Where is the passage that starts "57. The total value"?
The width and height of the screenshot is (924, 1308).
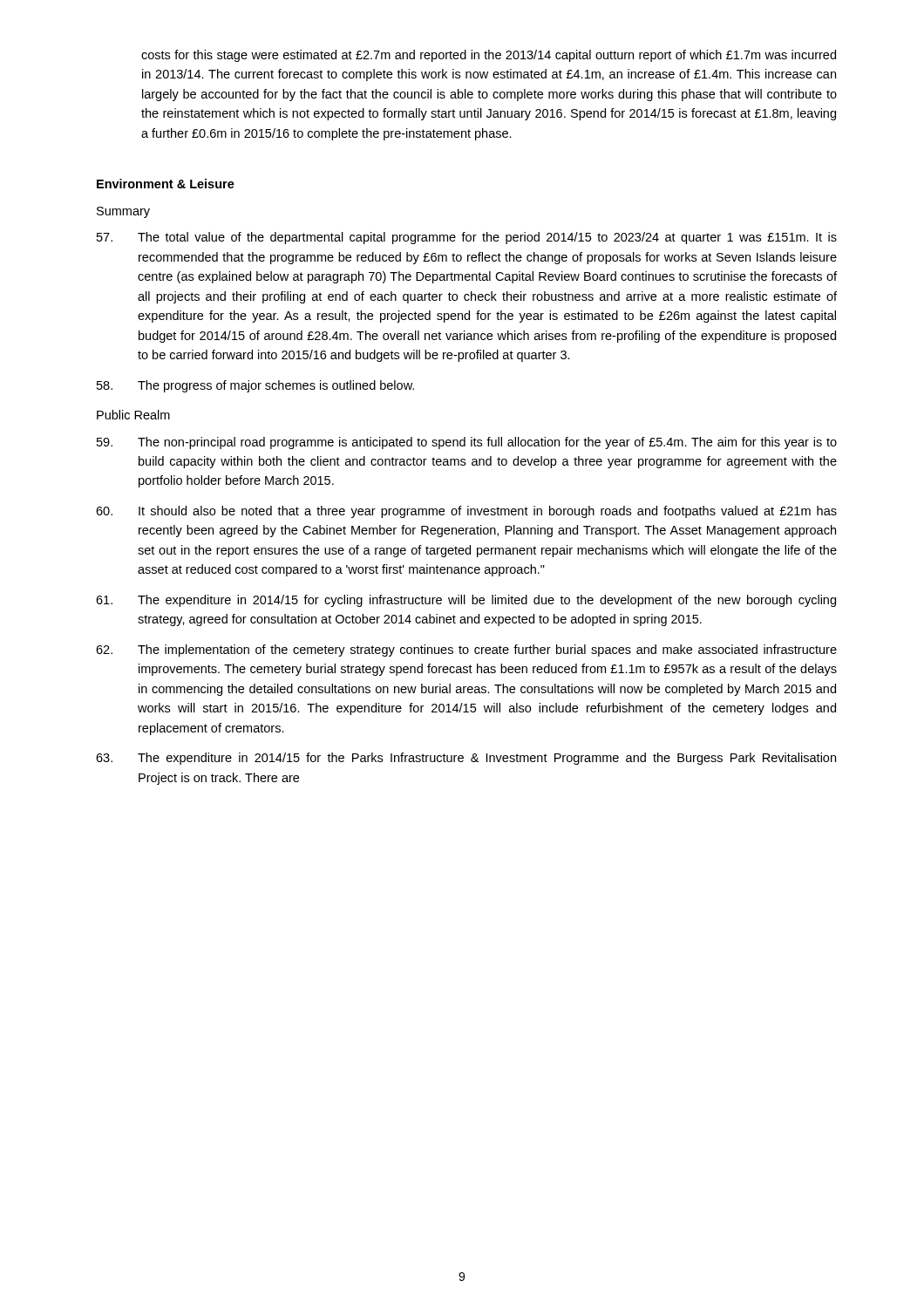[466, 296]
